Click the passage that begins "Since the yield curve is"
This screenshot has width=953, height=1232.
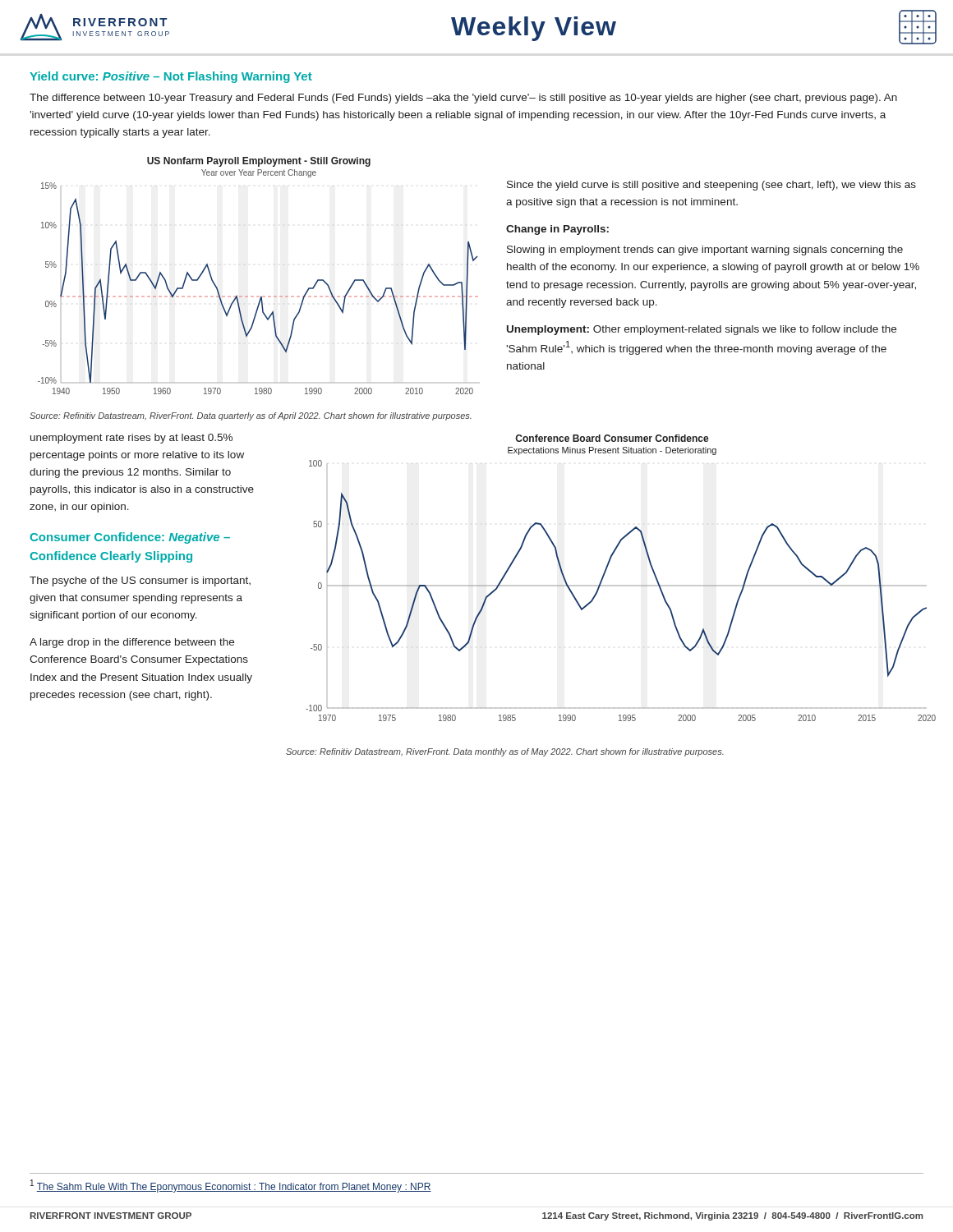(x=711, y=193)
